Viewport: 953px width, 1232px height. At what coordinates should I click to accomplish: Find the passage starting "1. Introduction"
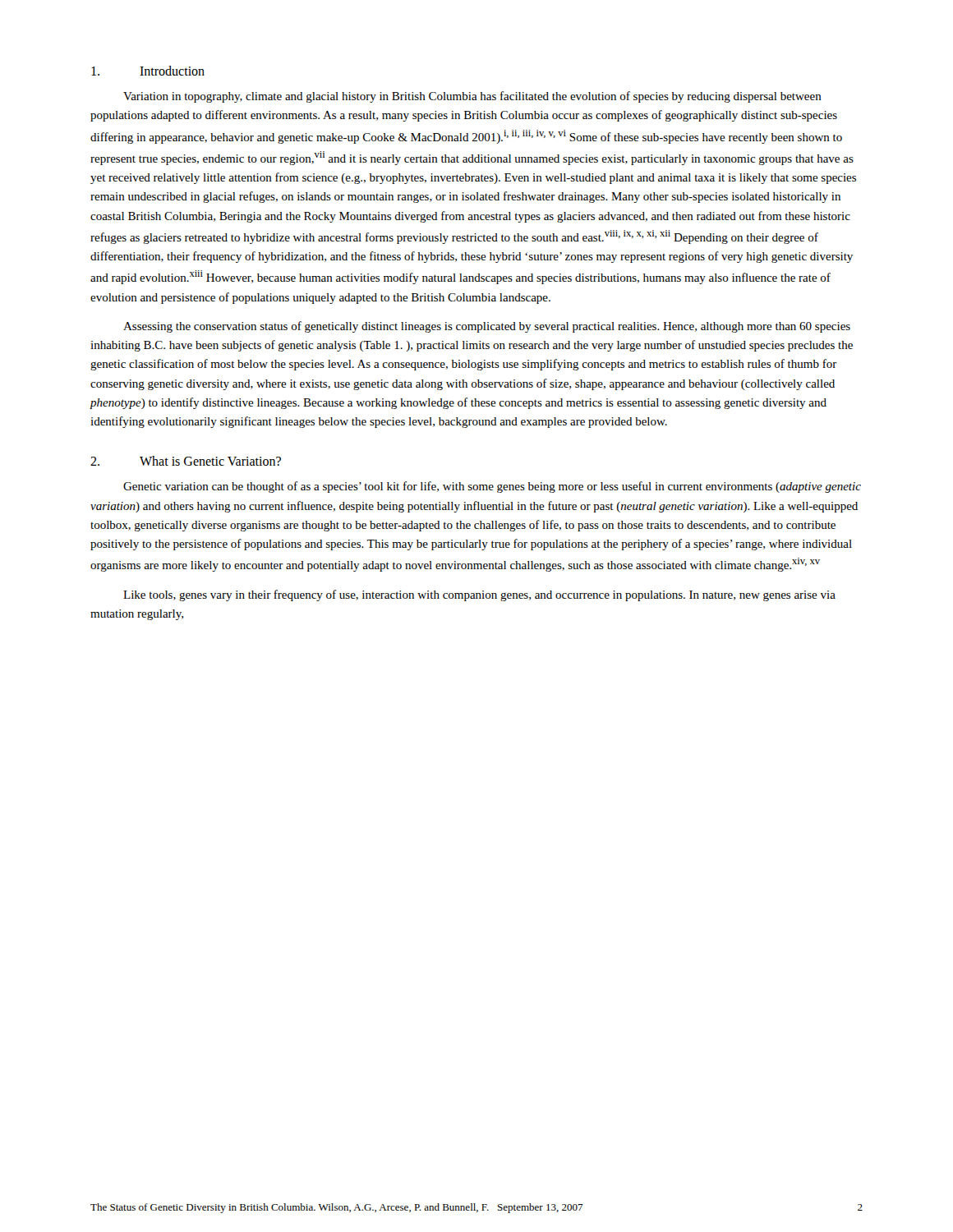pos(147,71)
